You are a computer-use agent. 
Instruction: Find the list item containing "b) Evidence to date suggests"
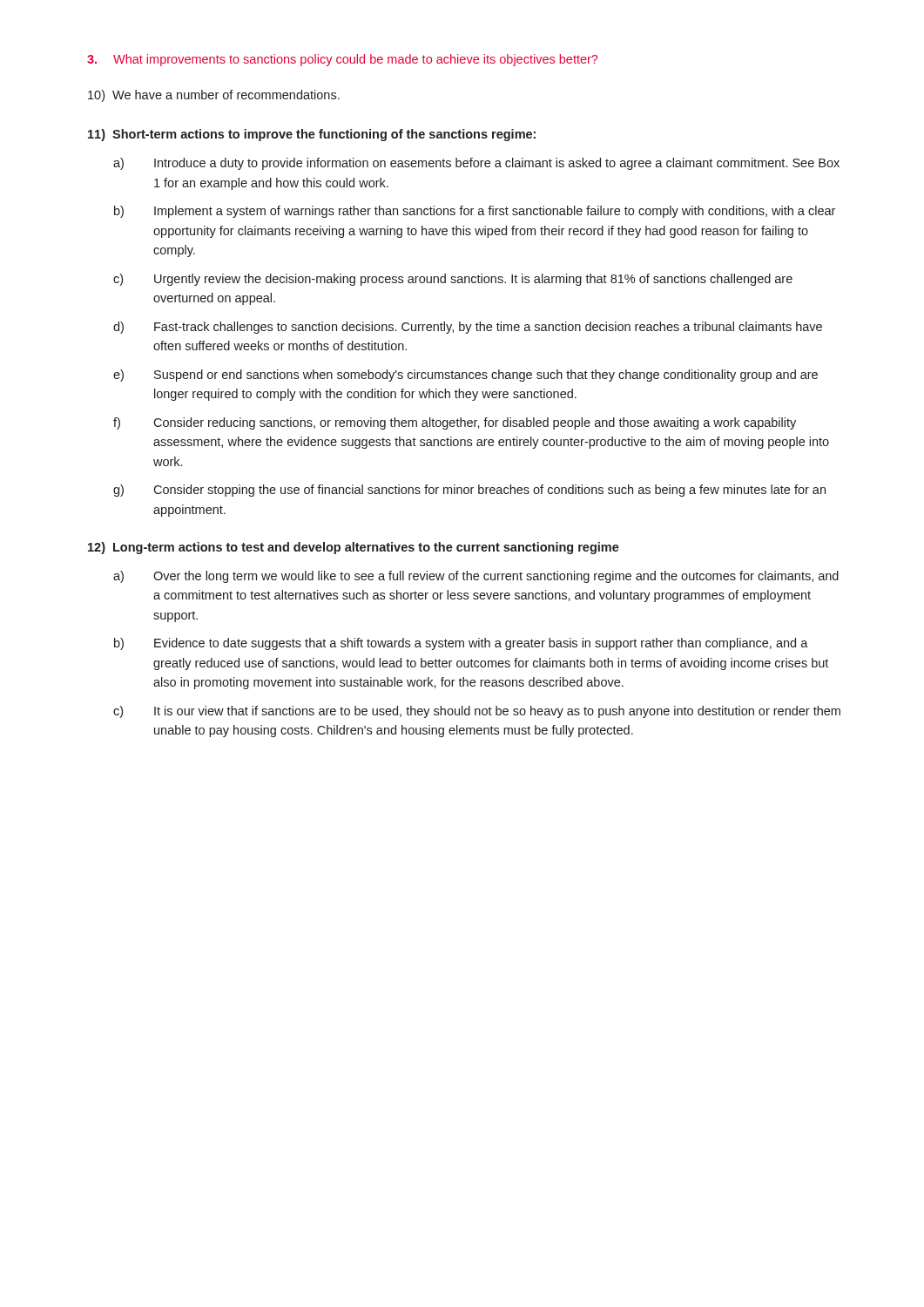pyautogui.click(x=479, y=663)
